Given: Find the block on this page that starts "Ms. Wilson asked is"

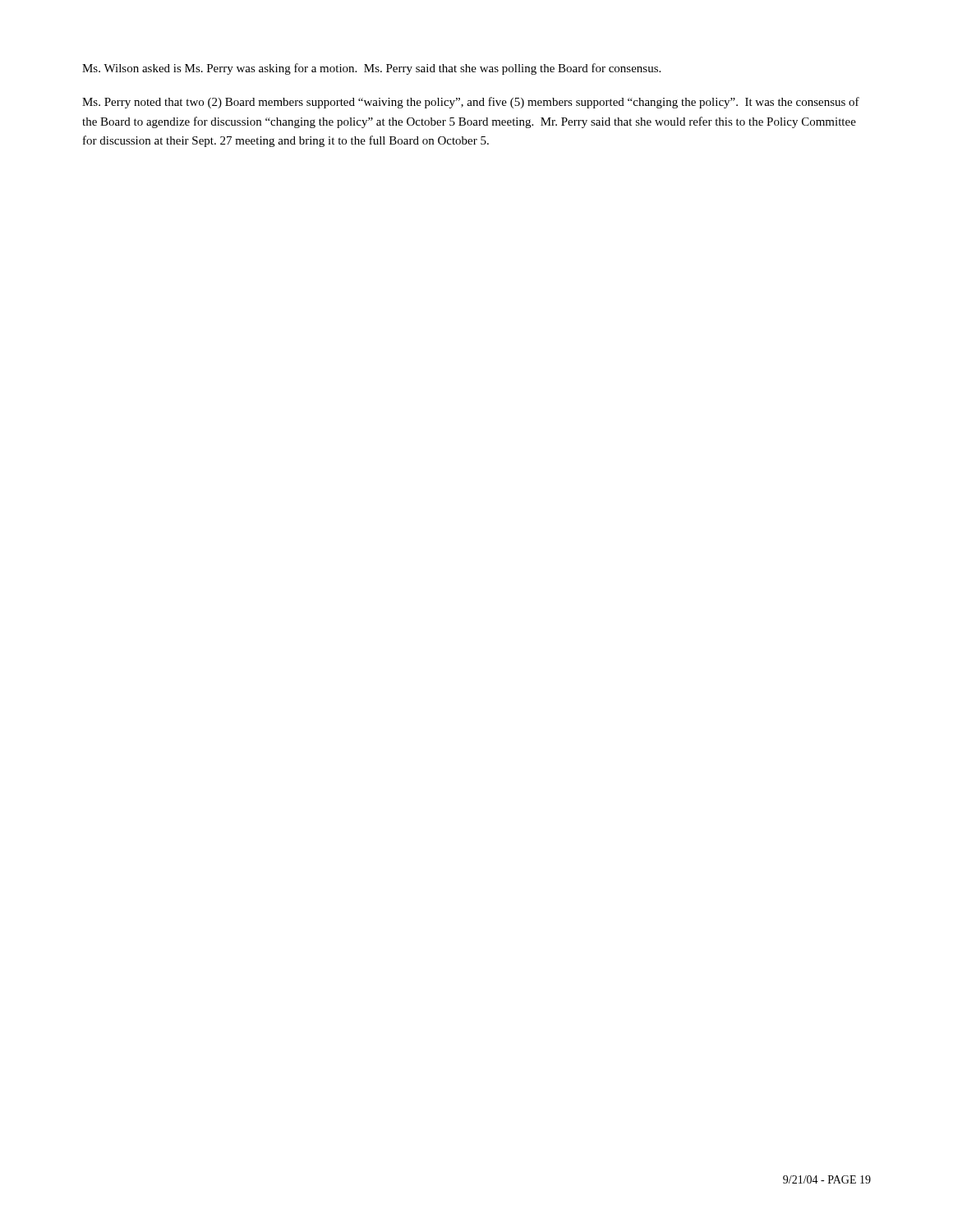Looking at the screenshot, I should [x=372, y=68].
